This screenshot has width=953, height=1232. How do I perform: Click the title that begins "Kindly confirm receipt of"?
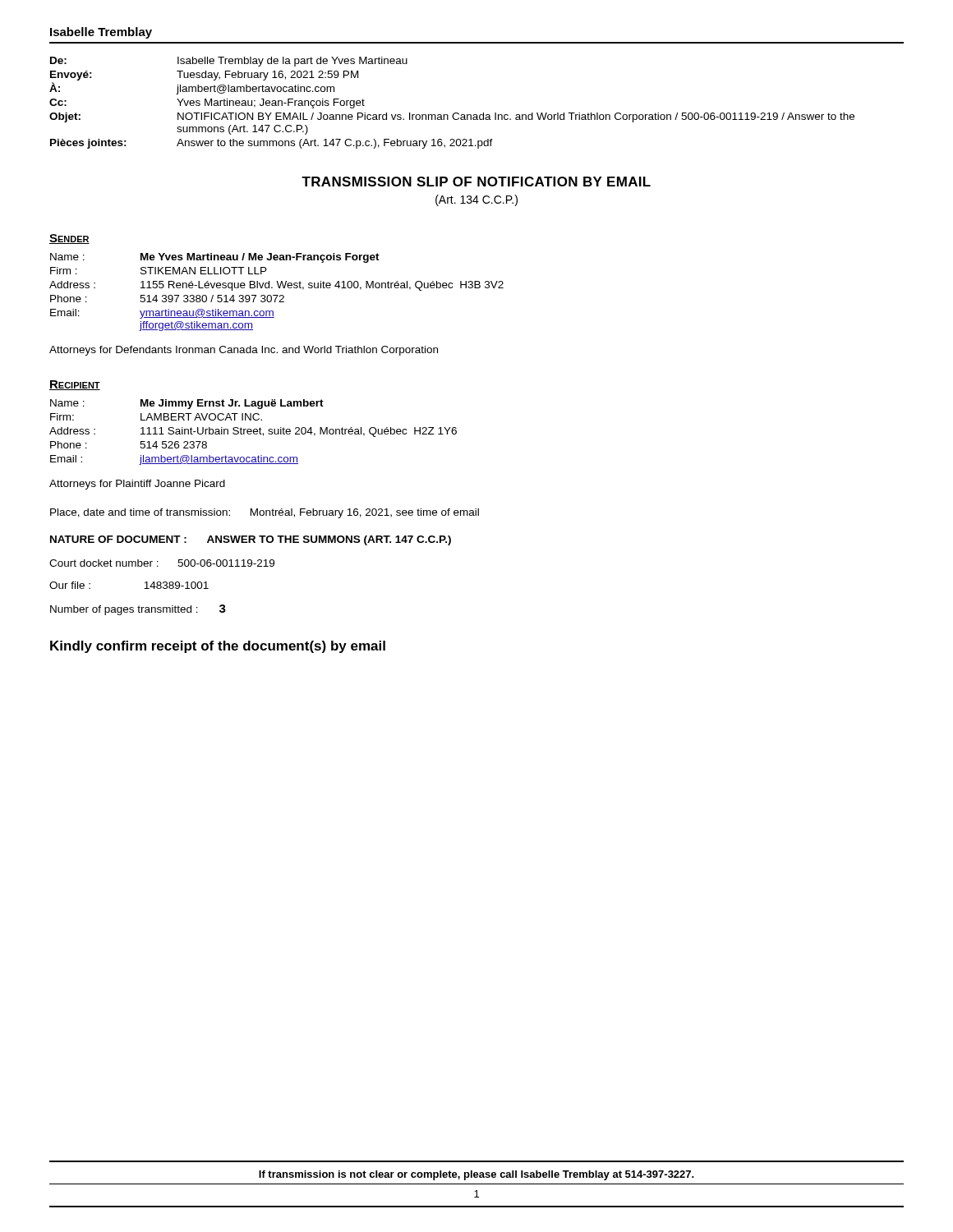[x=218, y=646]
